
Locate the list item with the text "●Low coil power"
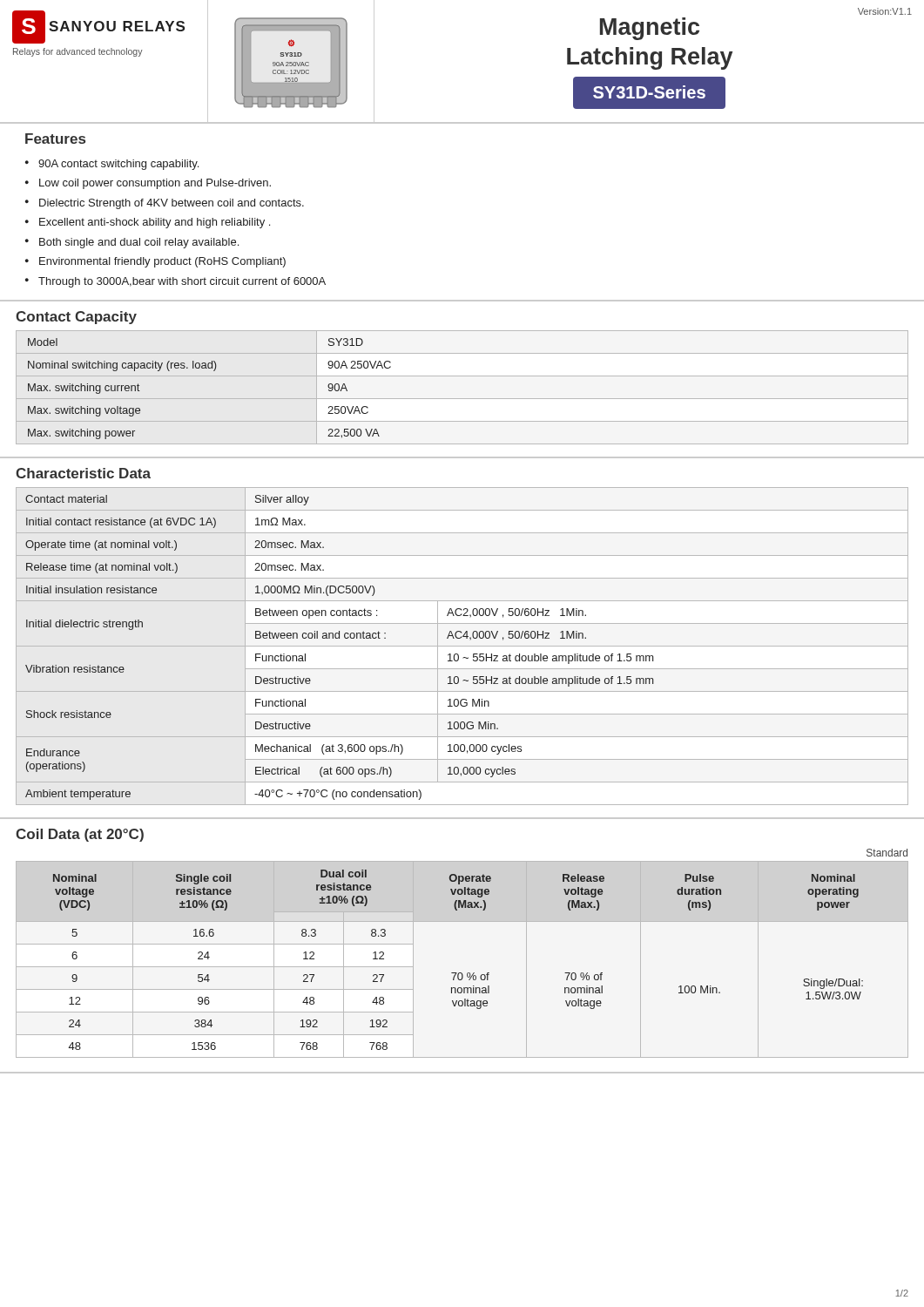tap(148, 183)
